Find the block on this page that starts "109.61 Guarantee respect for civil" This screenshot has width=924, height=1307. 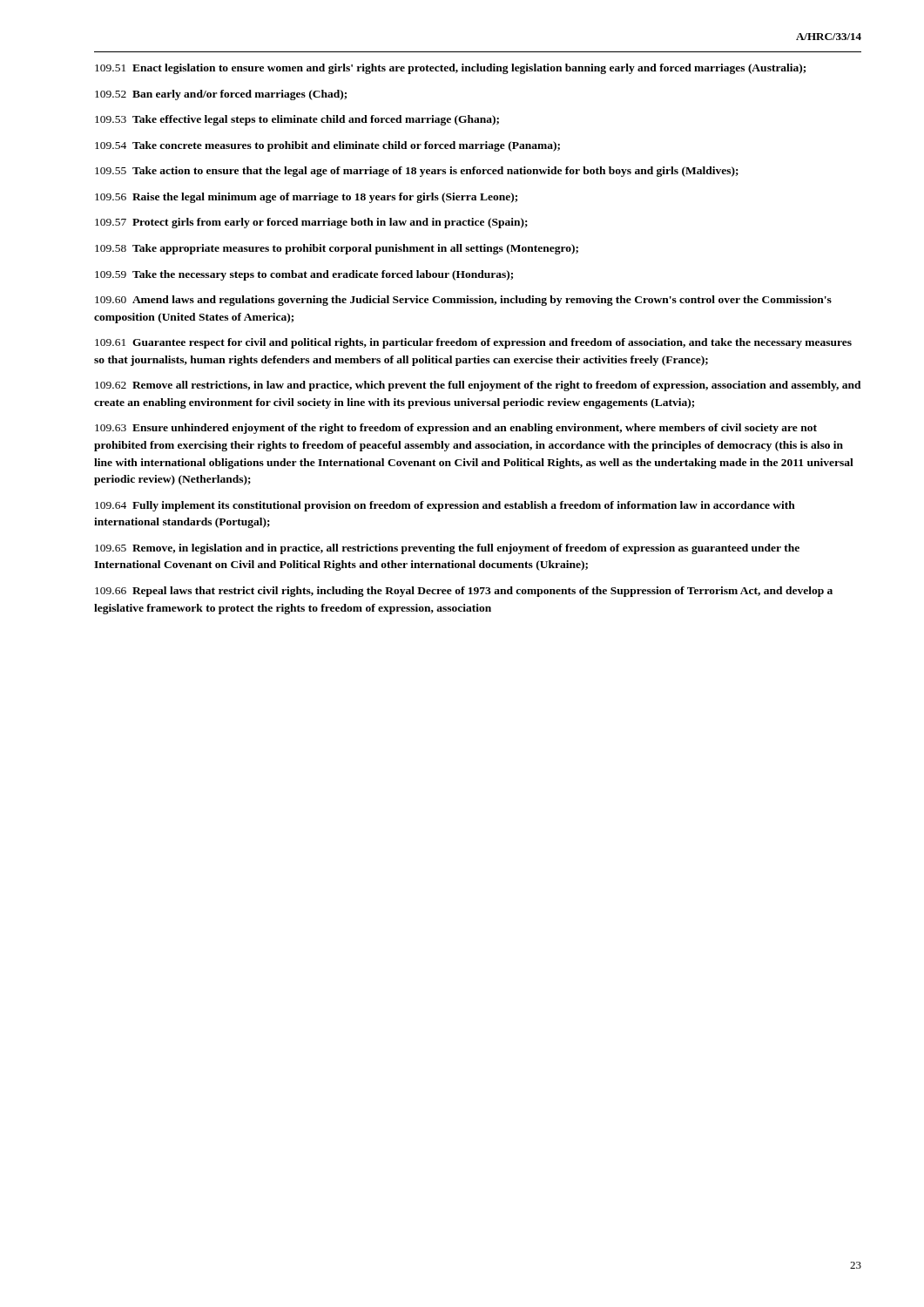[473, 351]
